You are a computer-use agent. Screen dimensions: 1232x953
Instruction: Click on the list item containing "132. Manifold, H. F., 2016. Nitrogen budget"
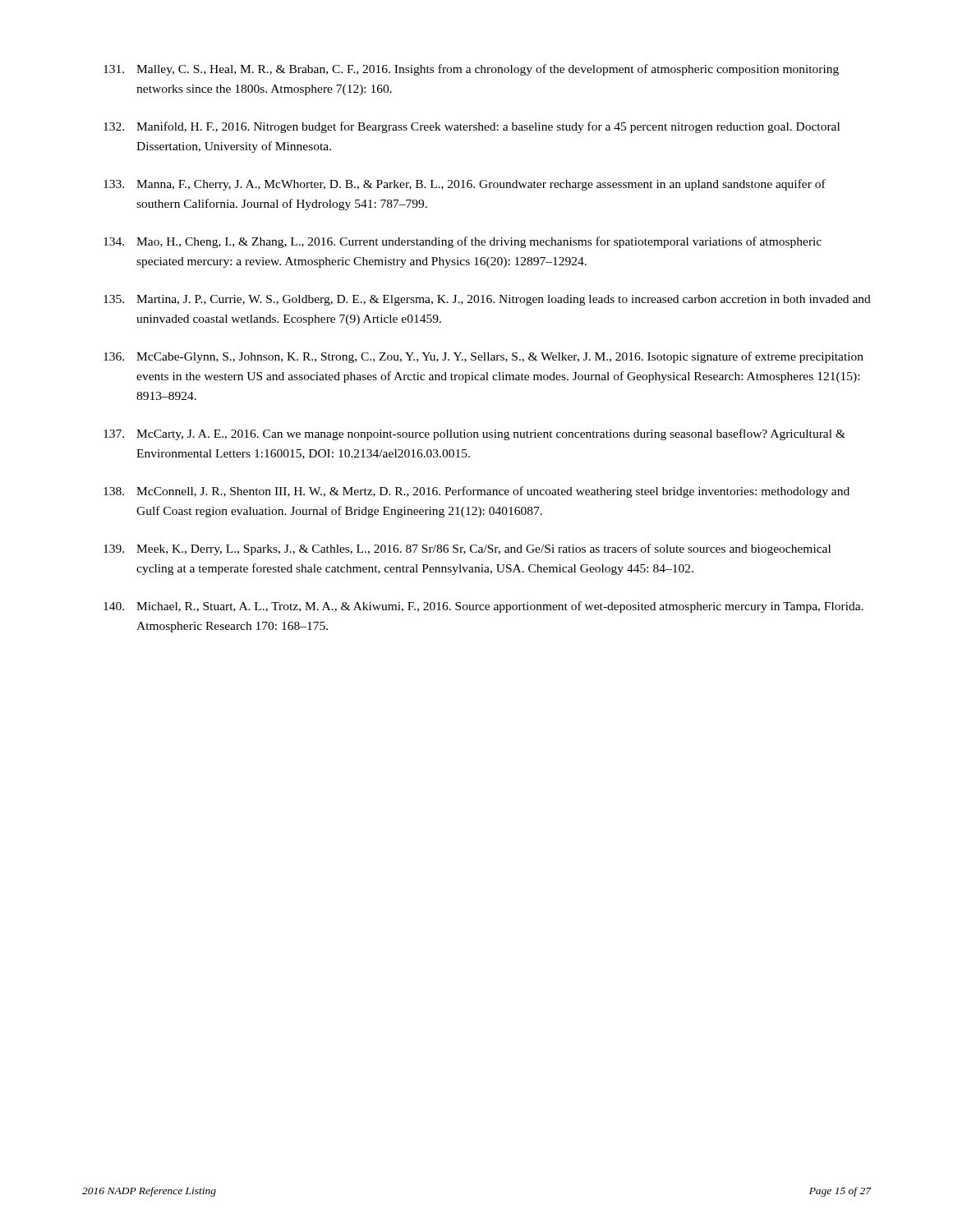(476, 136)
